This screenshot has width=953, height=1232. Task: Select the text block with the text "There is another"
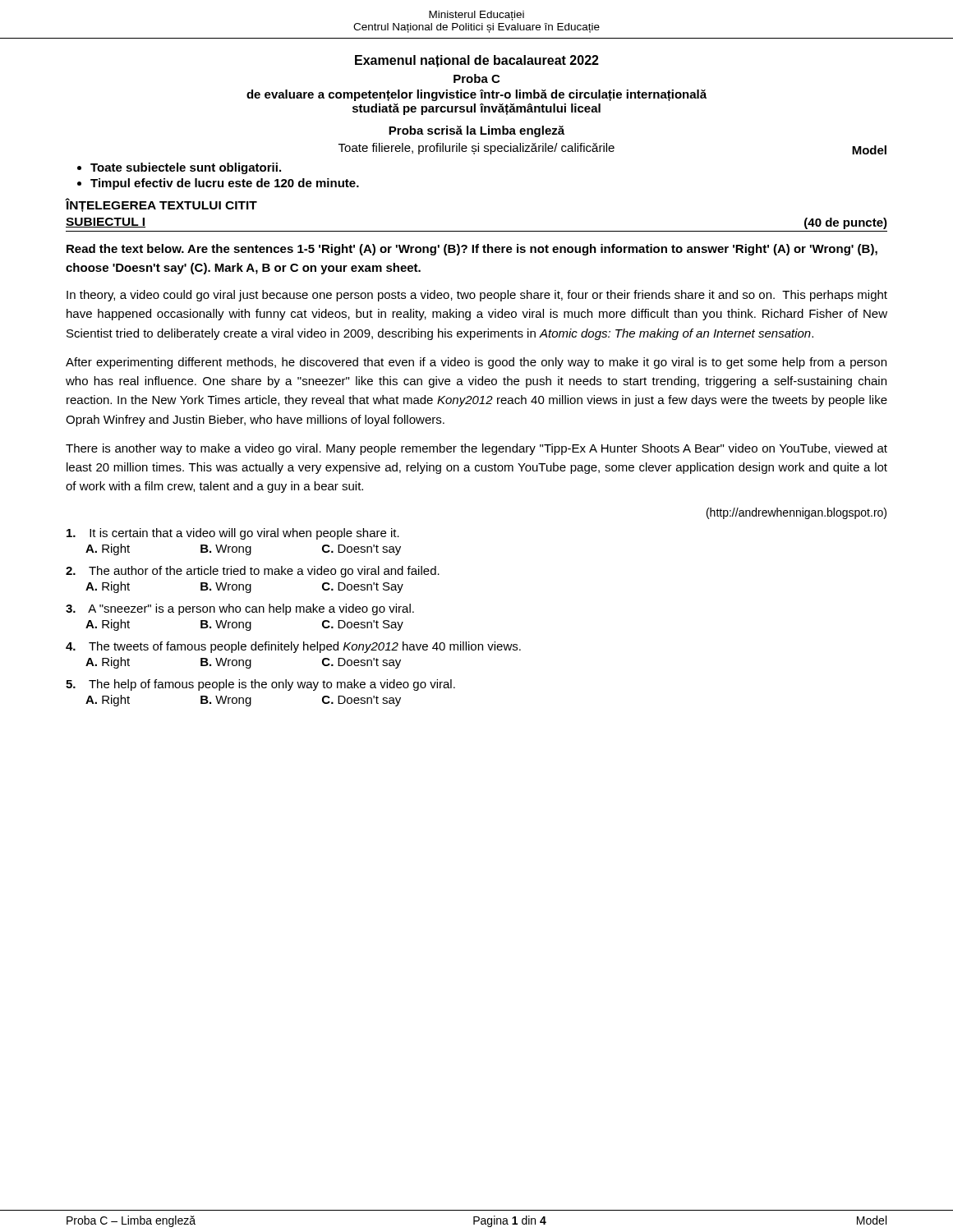point(476,467)
